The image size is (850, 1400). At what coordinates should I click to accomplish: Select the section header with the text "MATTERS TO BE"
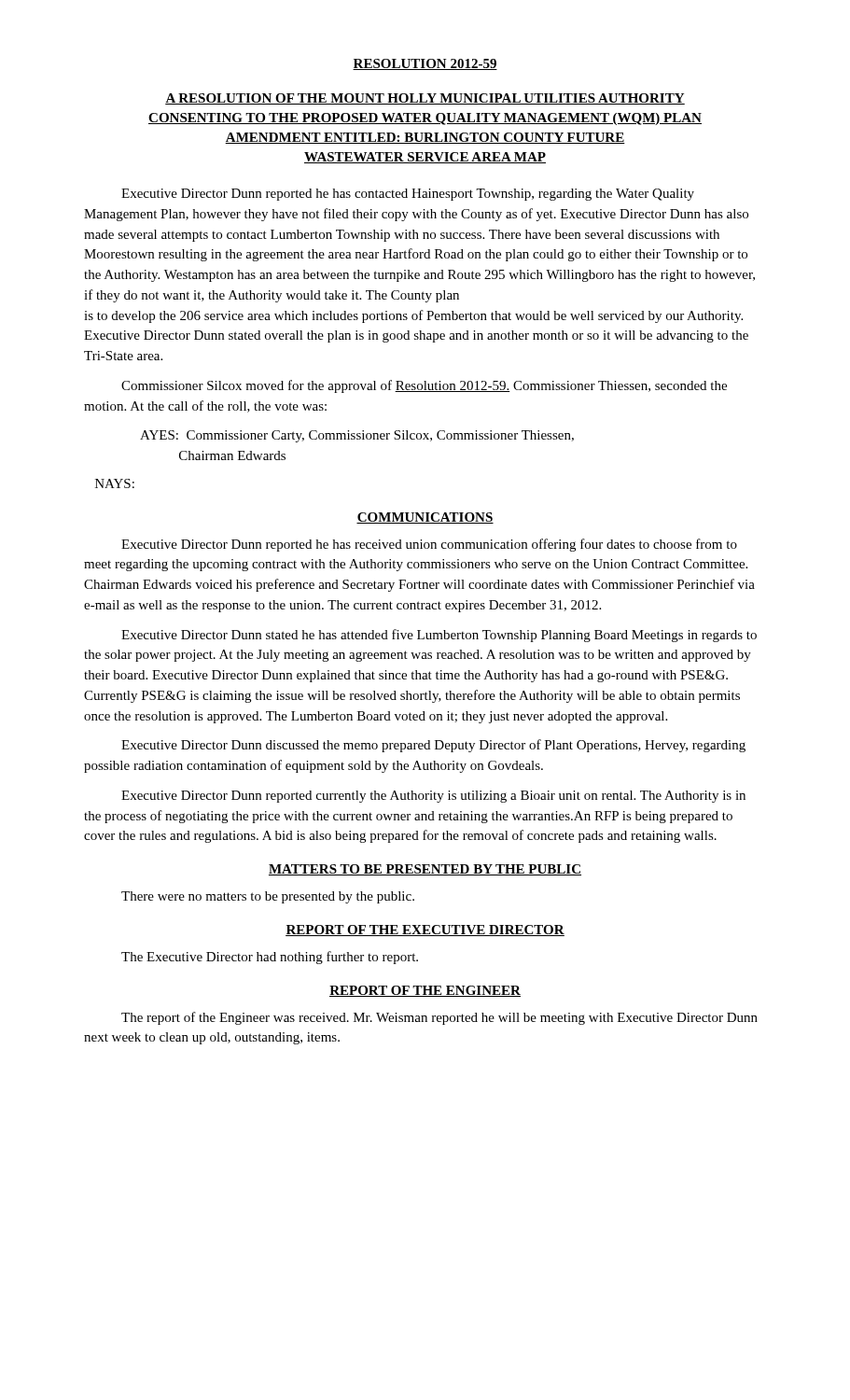(x=425, y=869)
